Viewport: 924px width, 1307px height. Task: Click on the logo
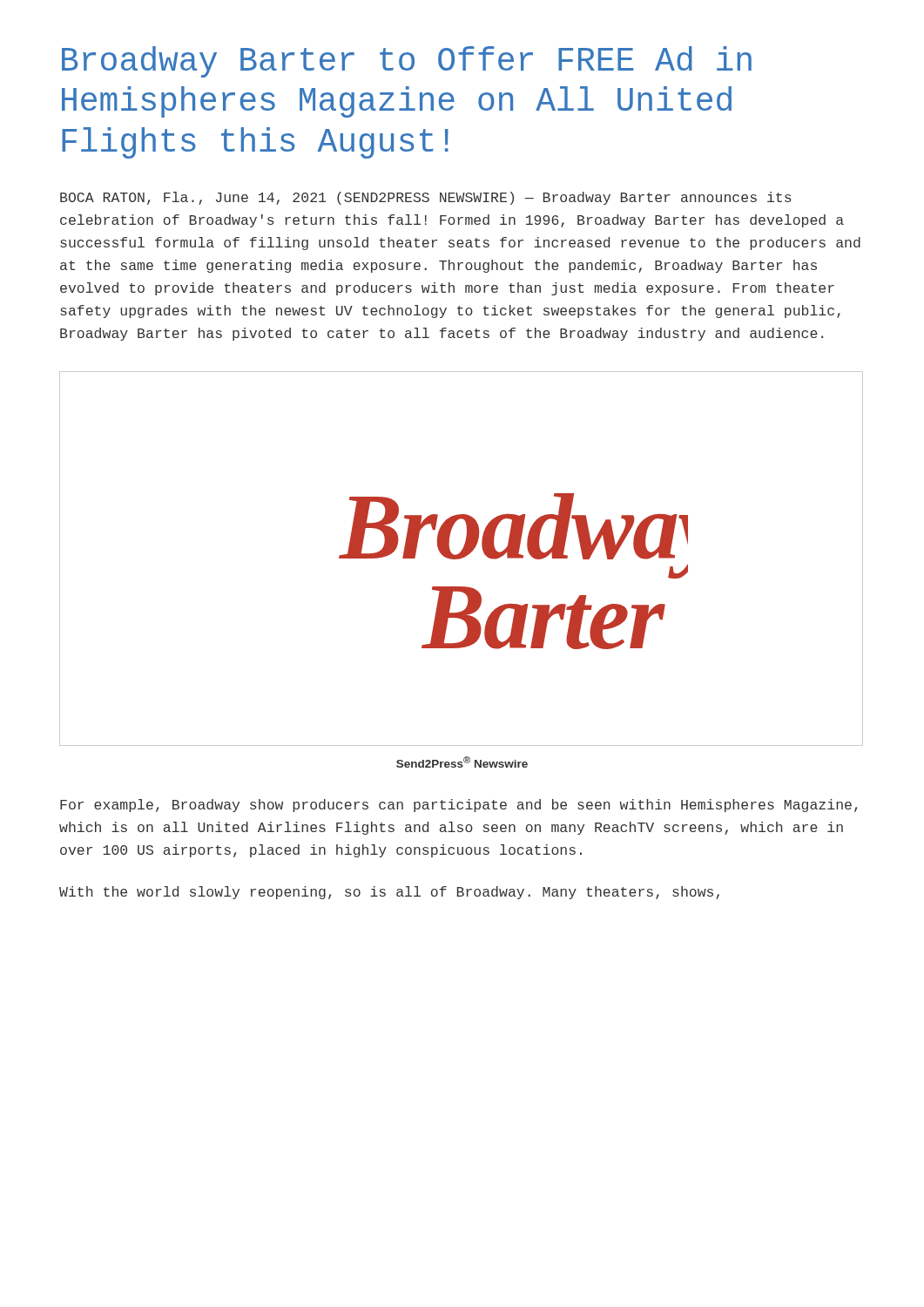tap(462, 558)
